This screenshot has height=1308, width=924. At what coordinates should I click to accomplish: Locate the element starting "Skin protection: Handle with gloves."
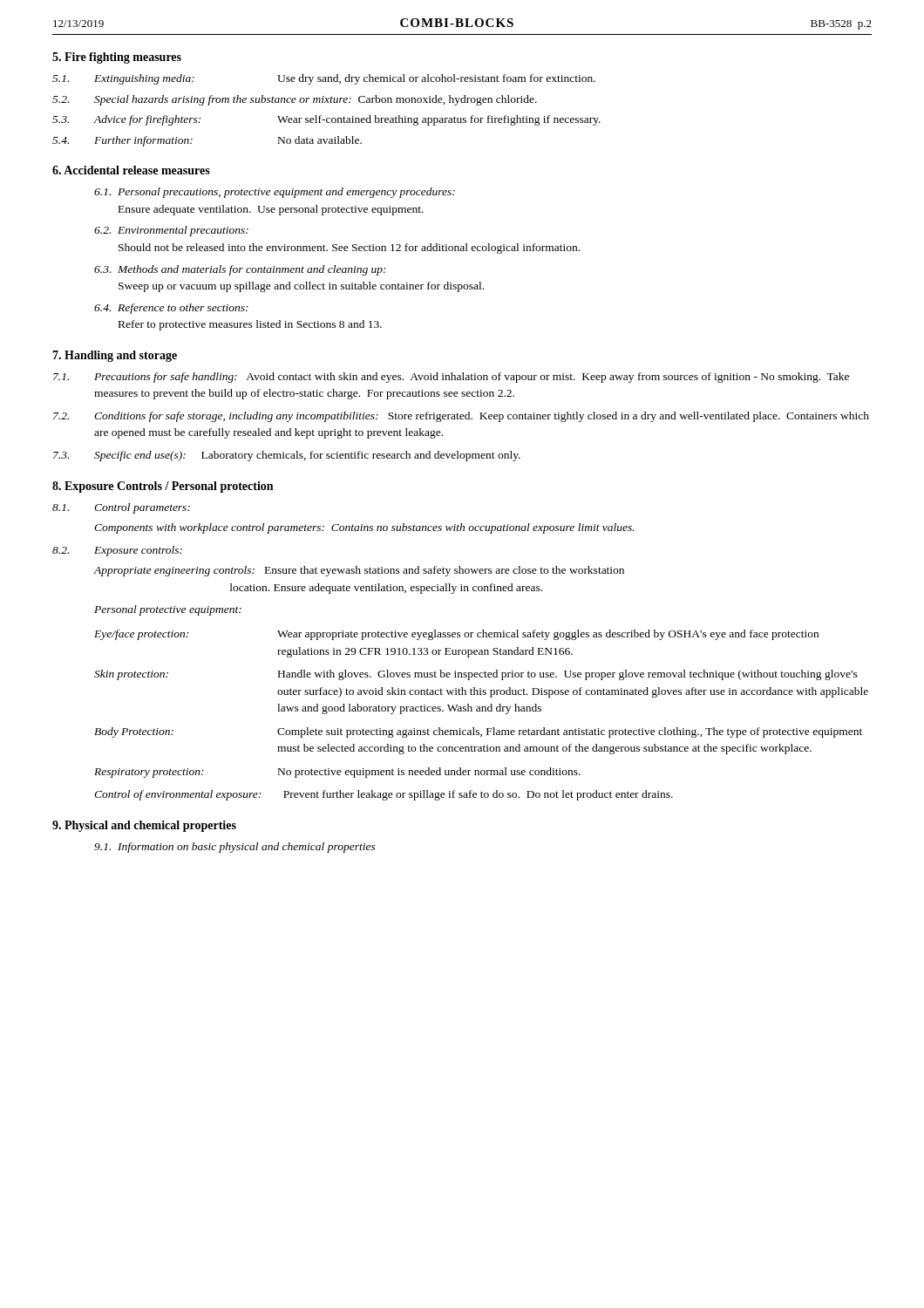click(x=483, y=691)
